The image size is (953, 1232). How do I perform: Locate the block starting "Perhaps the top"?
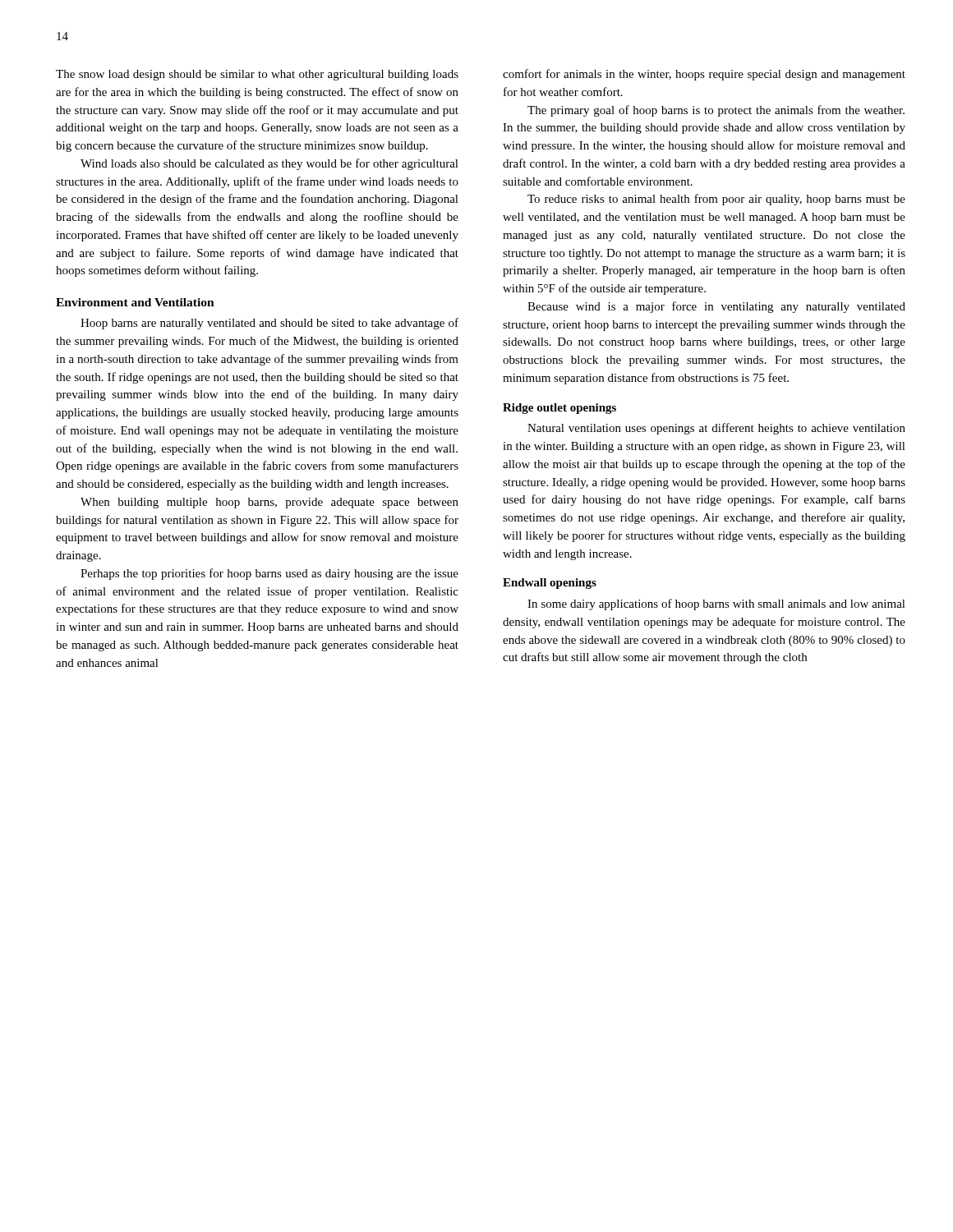click(x=257, y=619)
